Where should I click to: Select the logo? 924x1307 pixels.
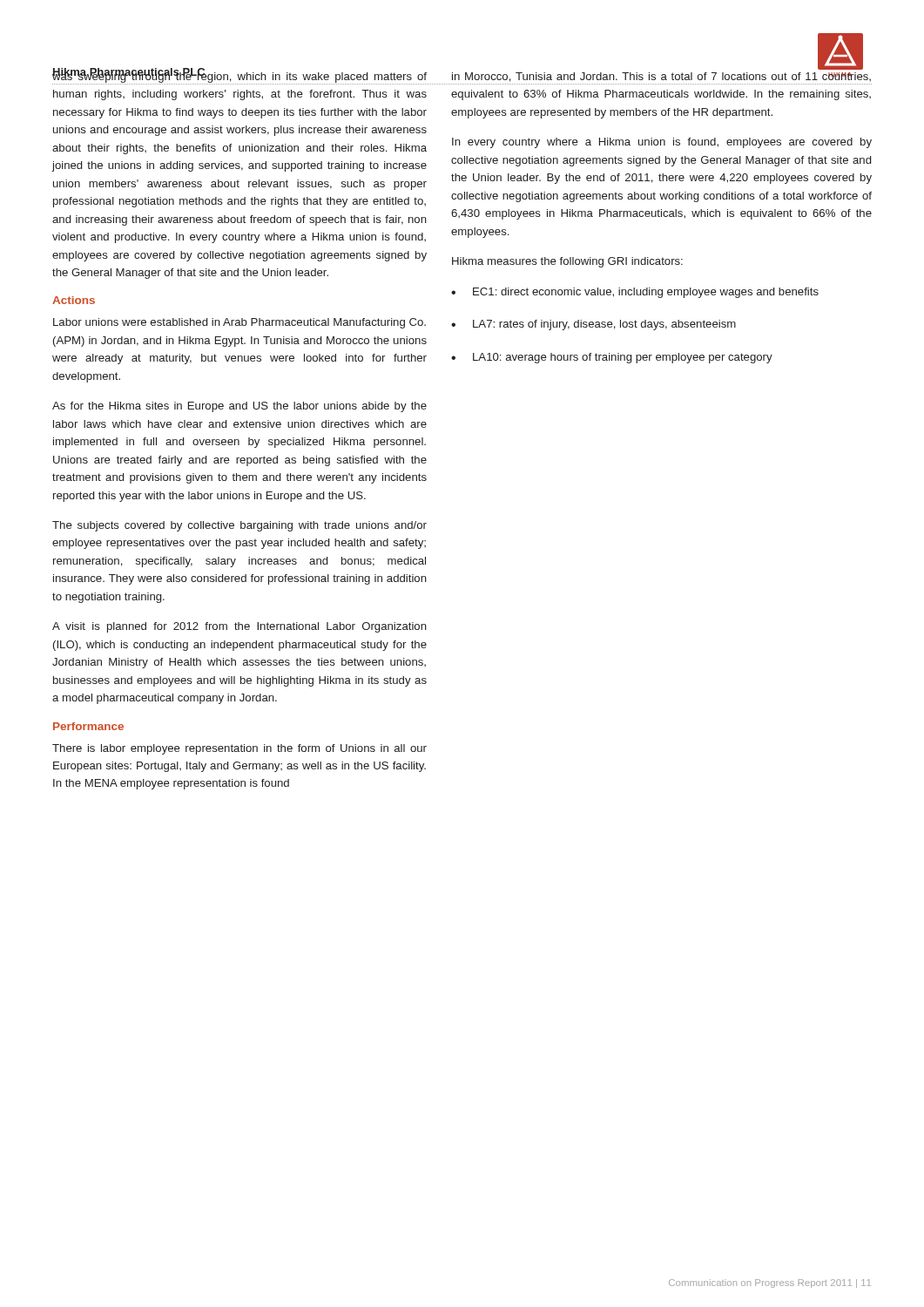coord(845,56)
